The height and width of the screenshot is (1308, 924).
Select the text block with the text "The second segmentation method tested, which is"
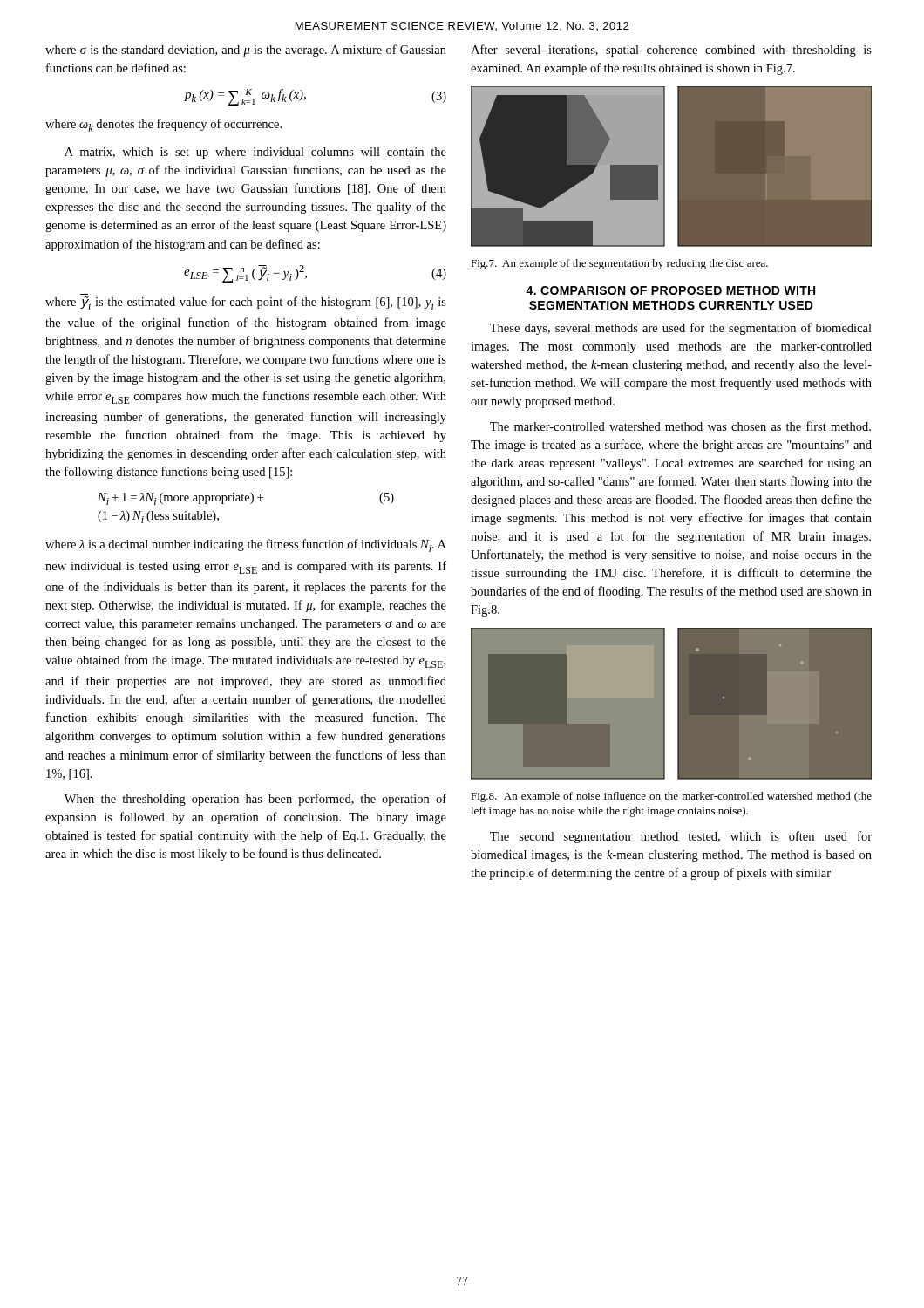pos(671,855)
